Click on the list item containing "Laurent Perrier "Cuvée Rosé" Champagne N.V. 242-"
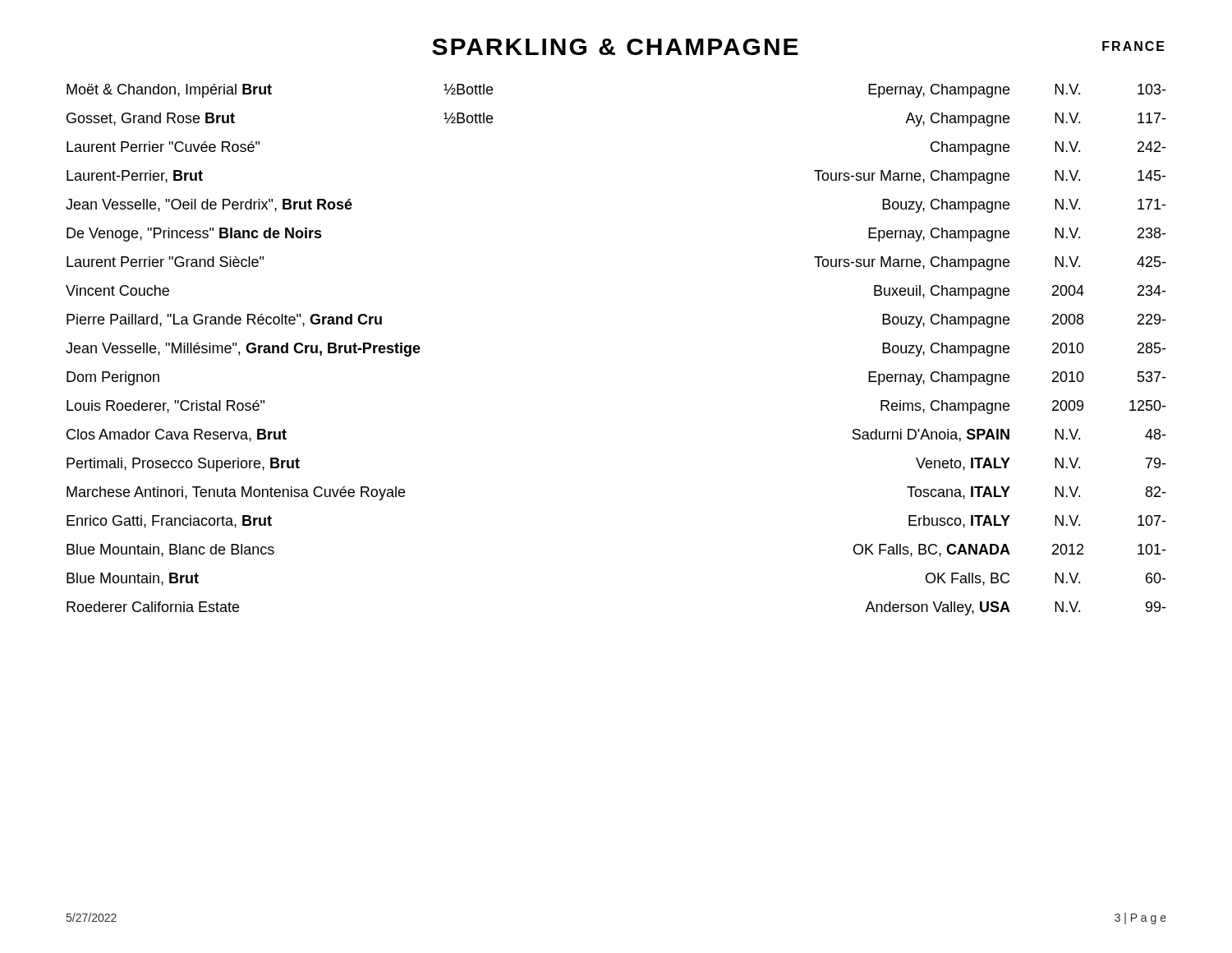Screen dimensions: 953x1232 point(161,148)
